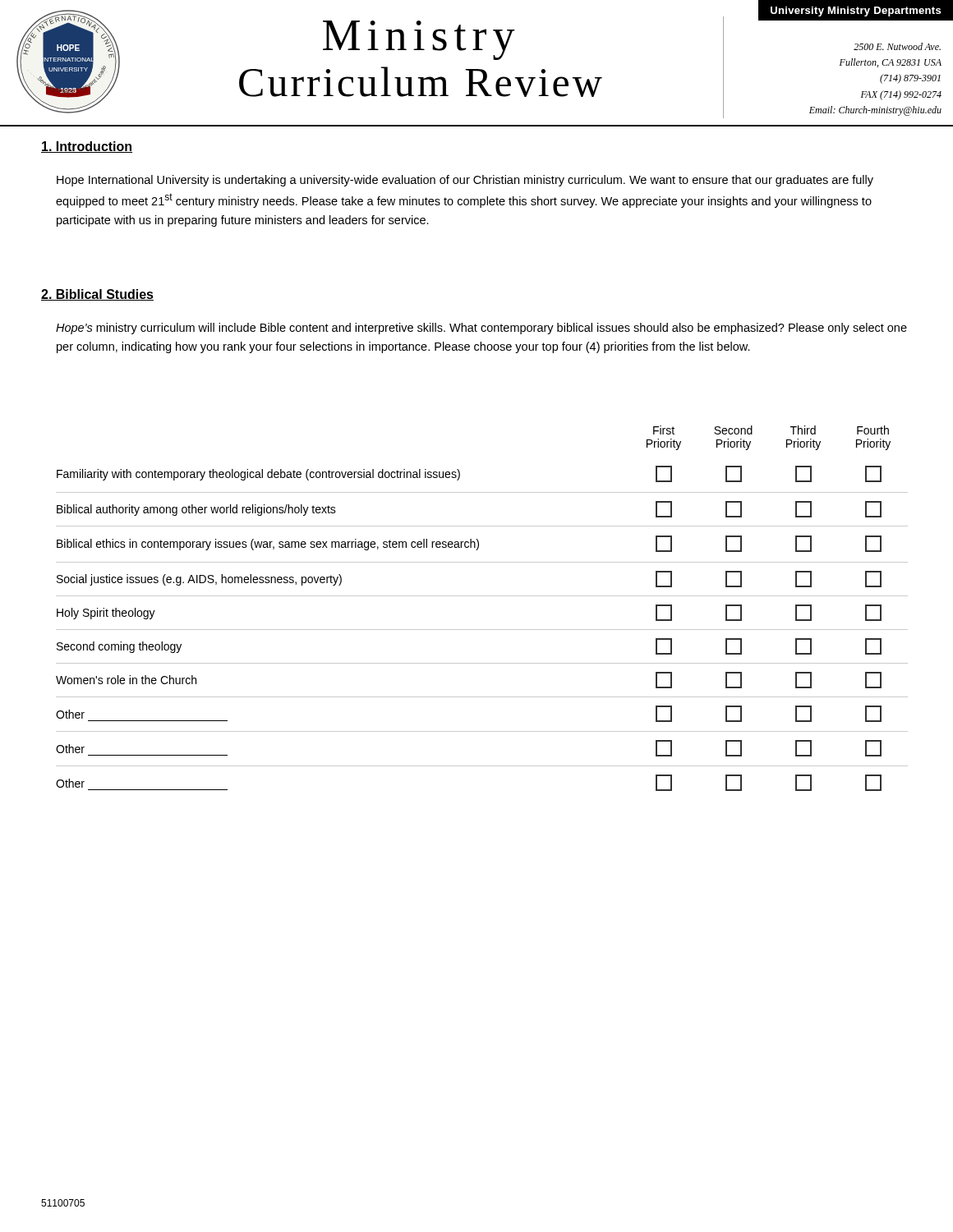
Task: Navigate to the element starting "1. Introduction"
Action: pyautogui.click(x=87, y=147)
